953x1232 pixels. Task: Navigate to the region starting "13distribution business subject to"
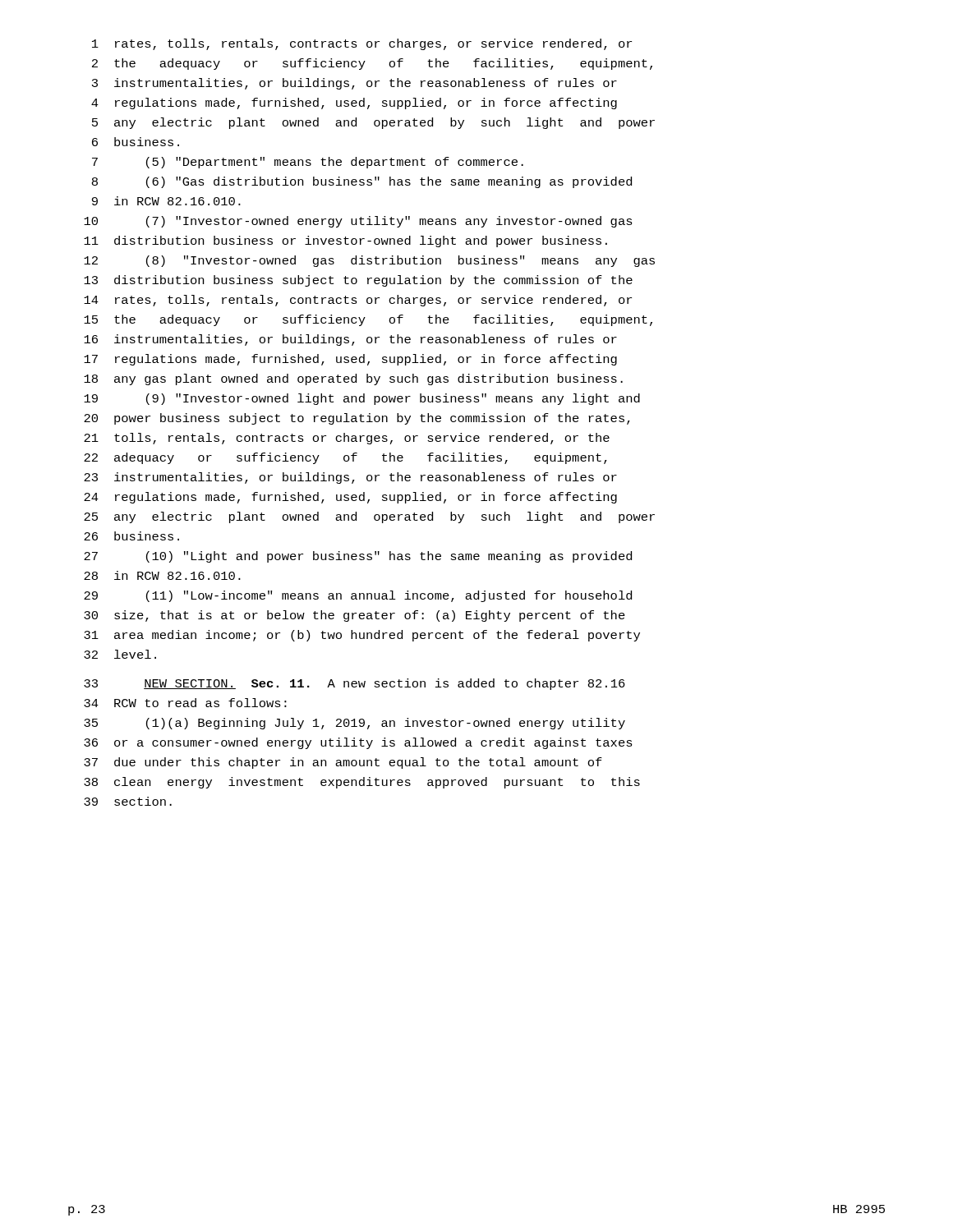coord(350,281)
